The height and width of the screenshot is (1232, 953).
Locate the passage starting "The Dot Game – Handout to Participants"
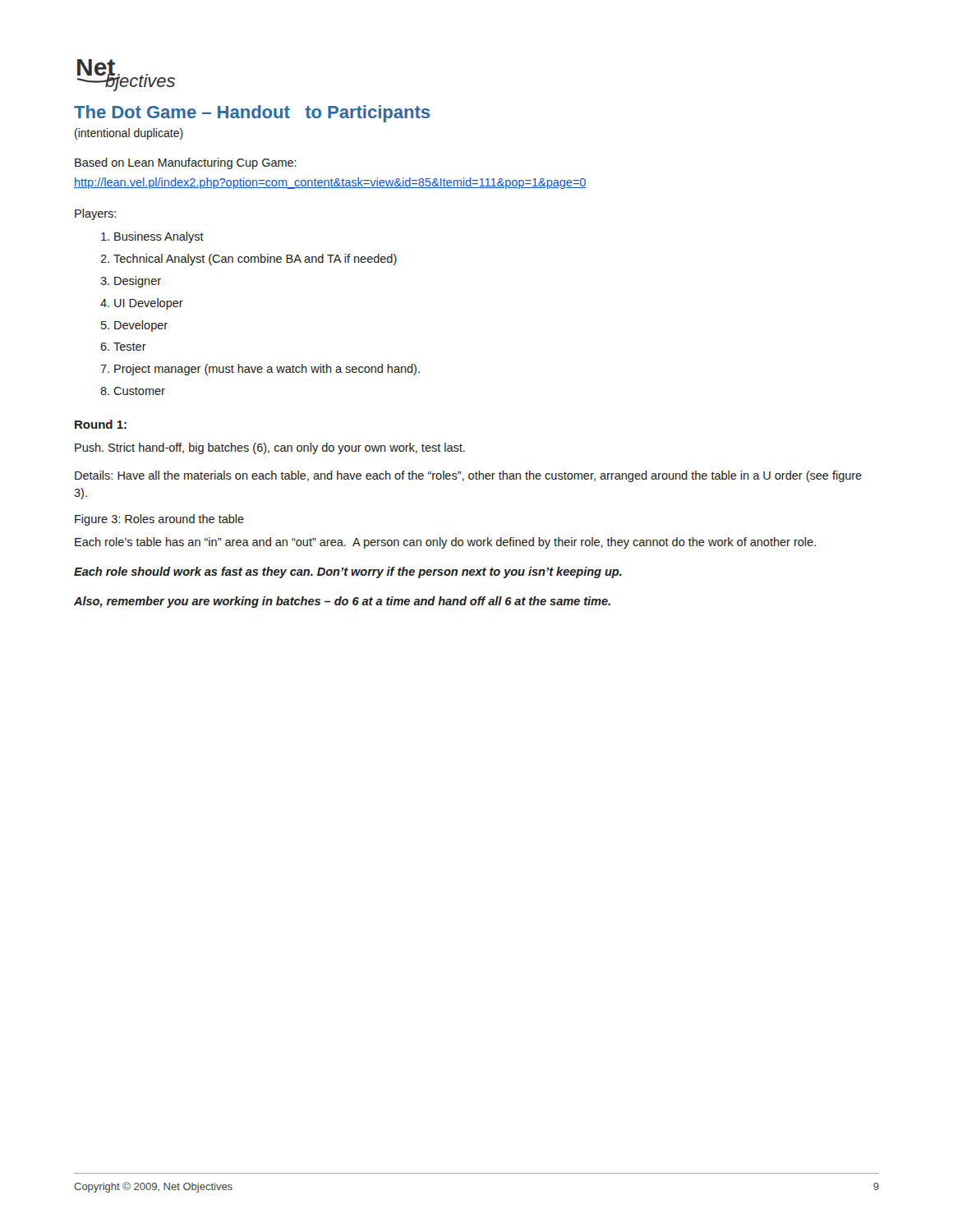point(252,114)
